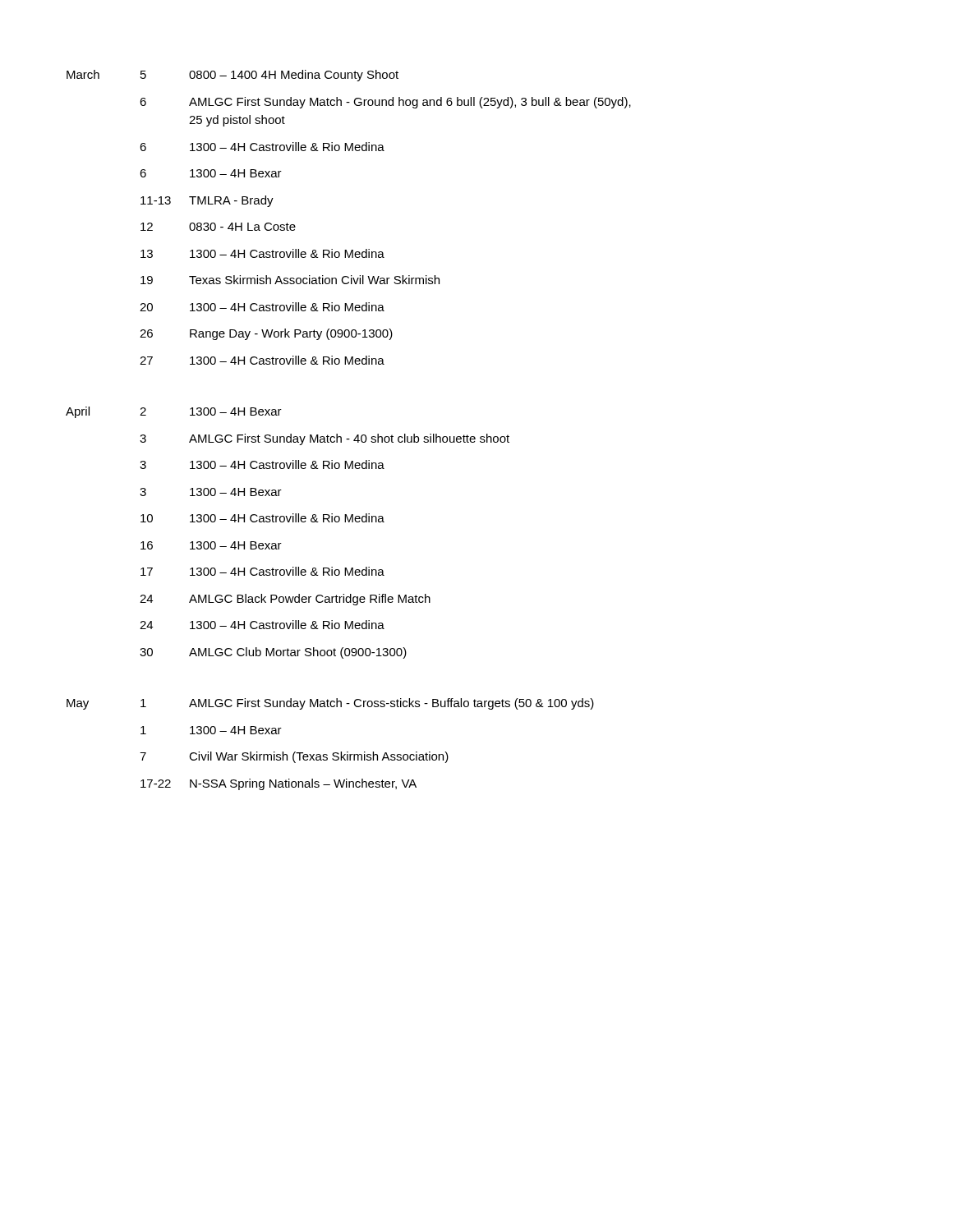
Task: Find the list item containing "6 1300 – 4H Castroville & Rio"
Action: 262,147
